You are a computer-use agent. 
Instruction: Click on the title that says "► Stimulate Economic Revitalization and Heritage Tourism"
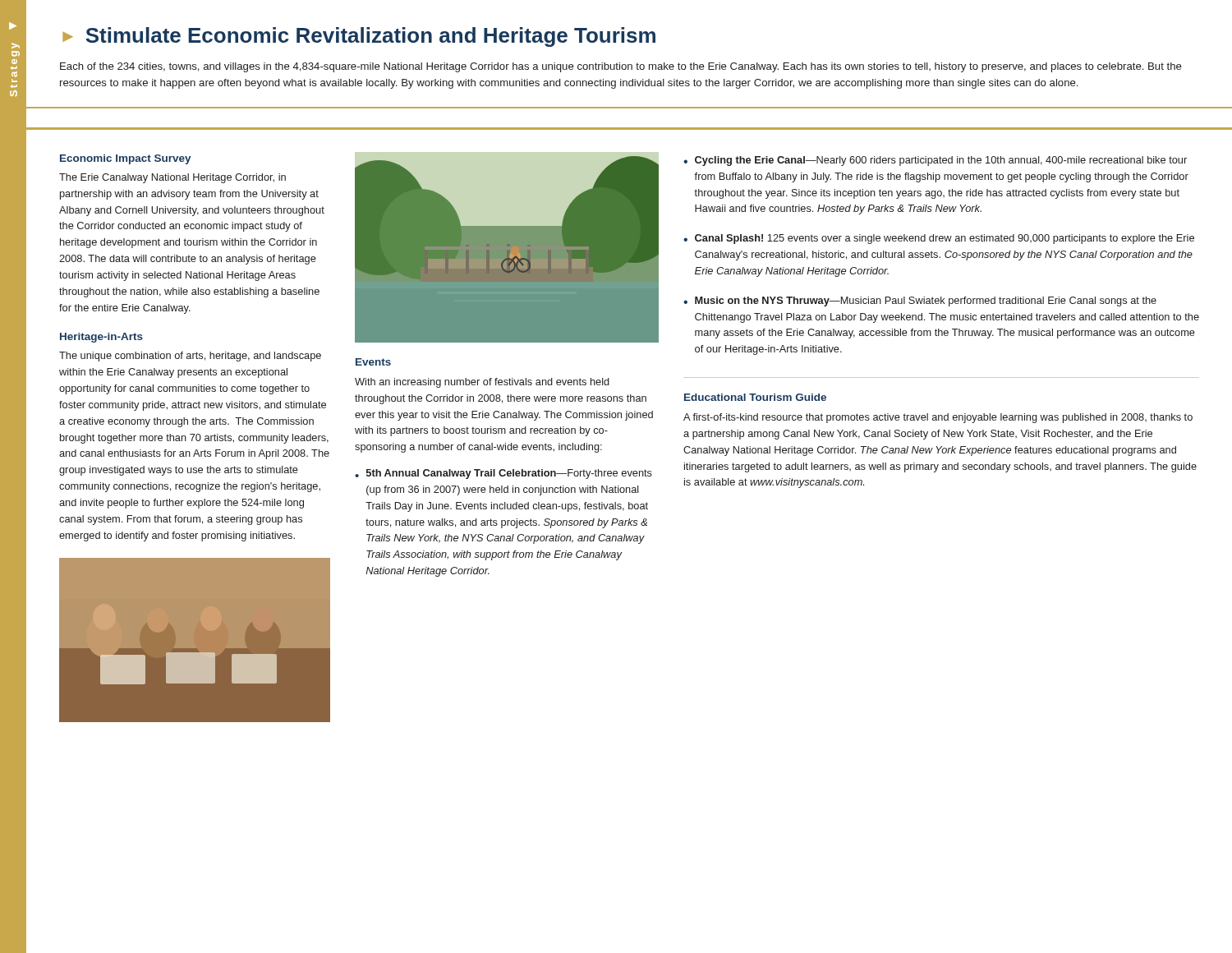(358, 36)
